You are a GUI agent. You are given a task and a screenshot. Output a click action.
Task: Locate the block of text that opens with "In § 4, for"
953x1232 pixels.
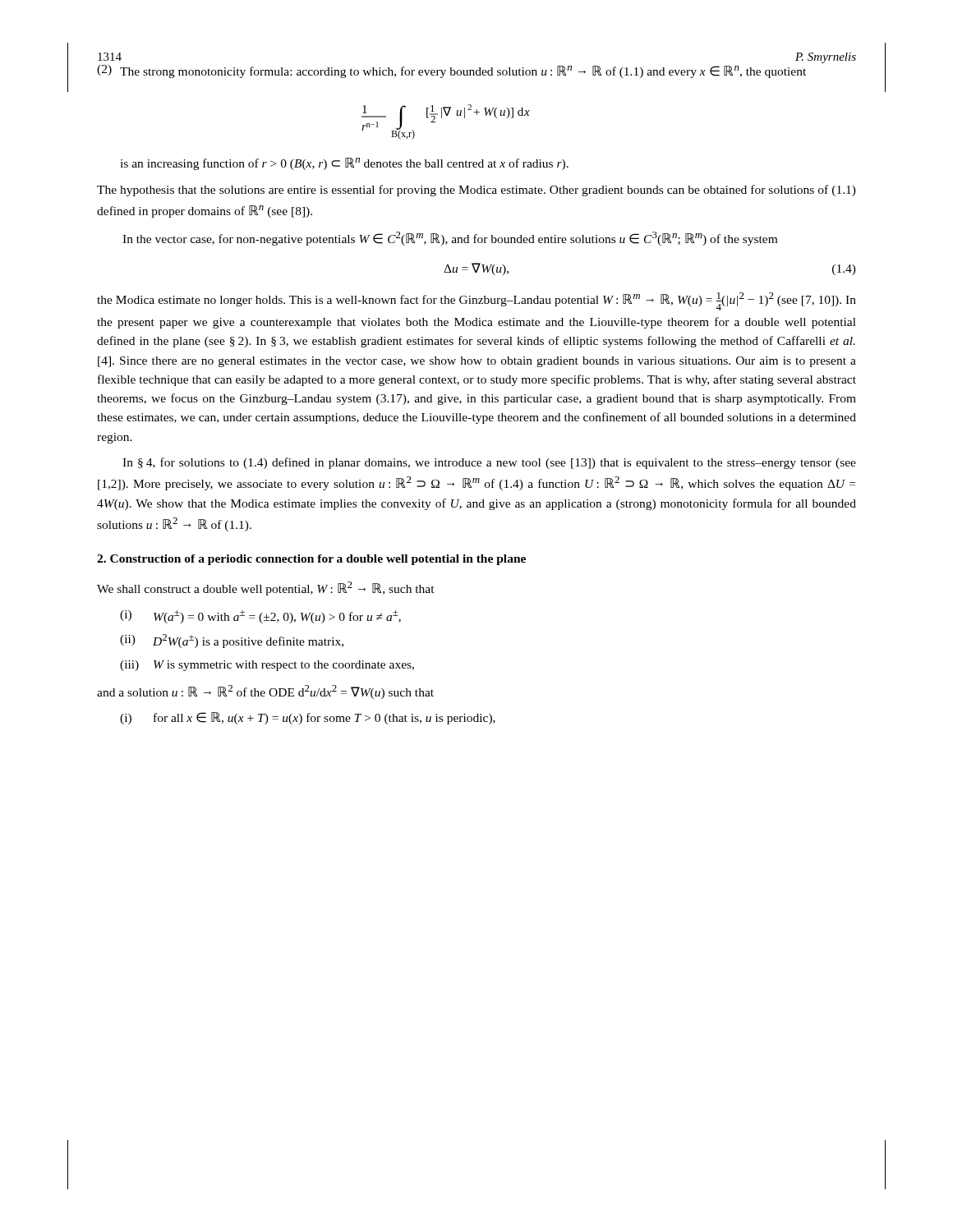(x=476, y=493)
